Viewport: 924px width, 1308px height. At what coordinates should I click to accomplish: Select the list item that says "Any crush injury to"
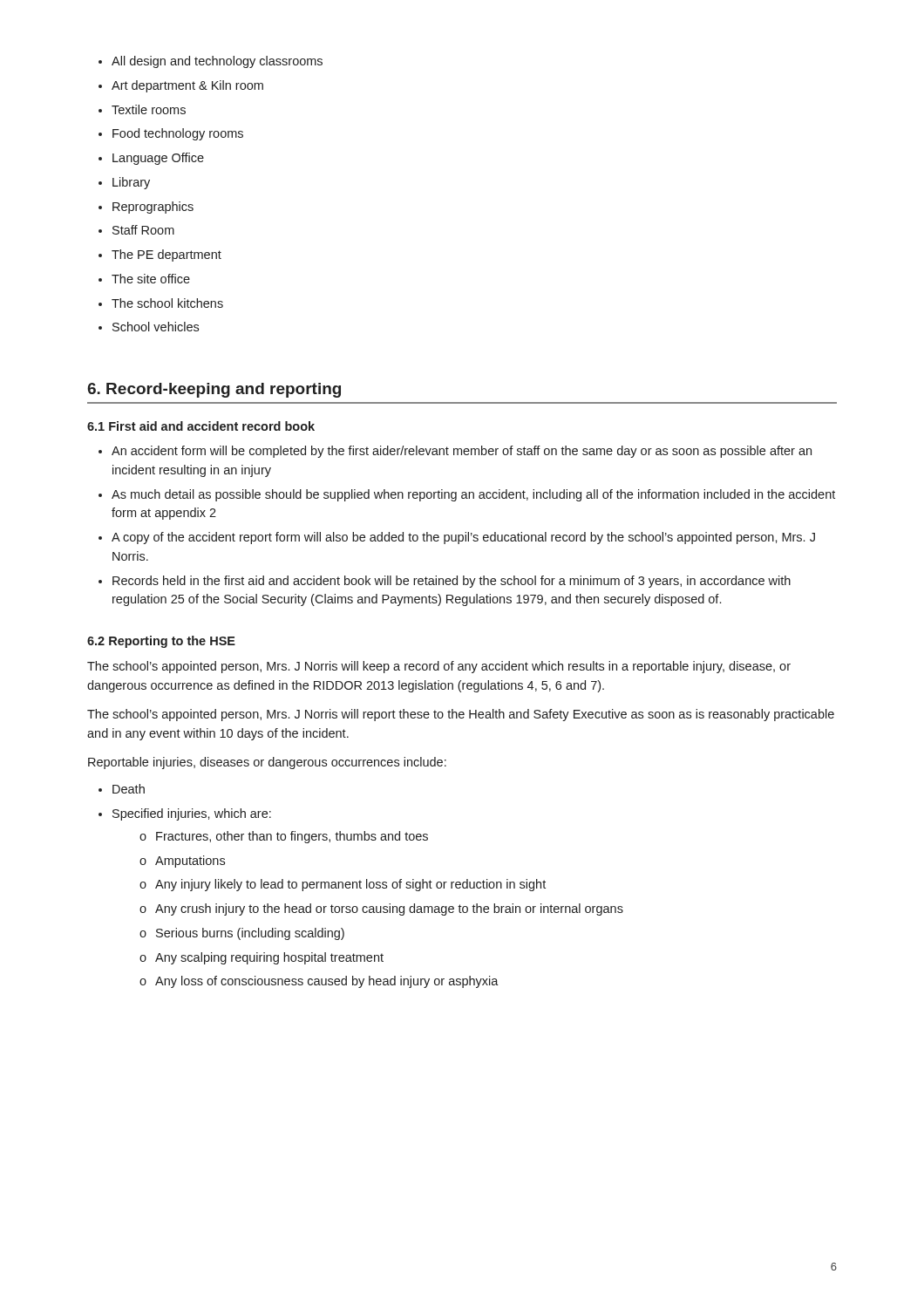pyautogui.click(x=389, y=909)
